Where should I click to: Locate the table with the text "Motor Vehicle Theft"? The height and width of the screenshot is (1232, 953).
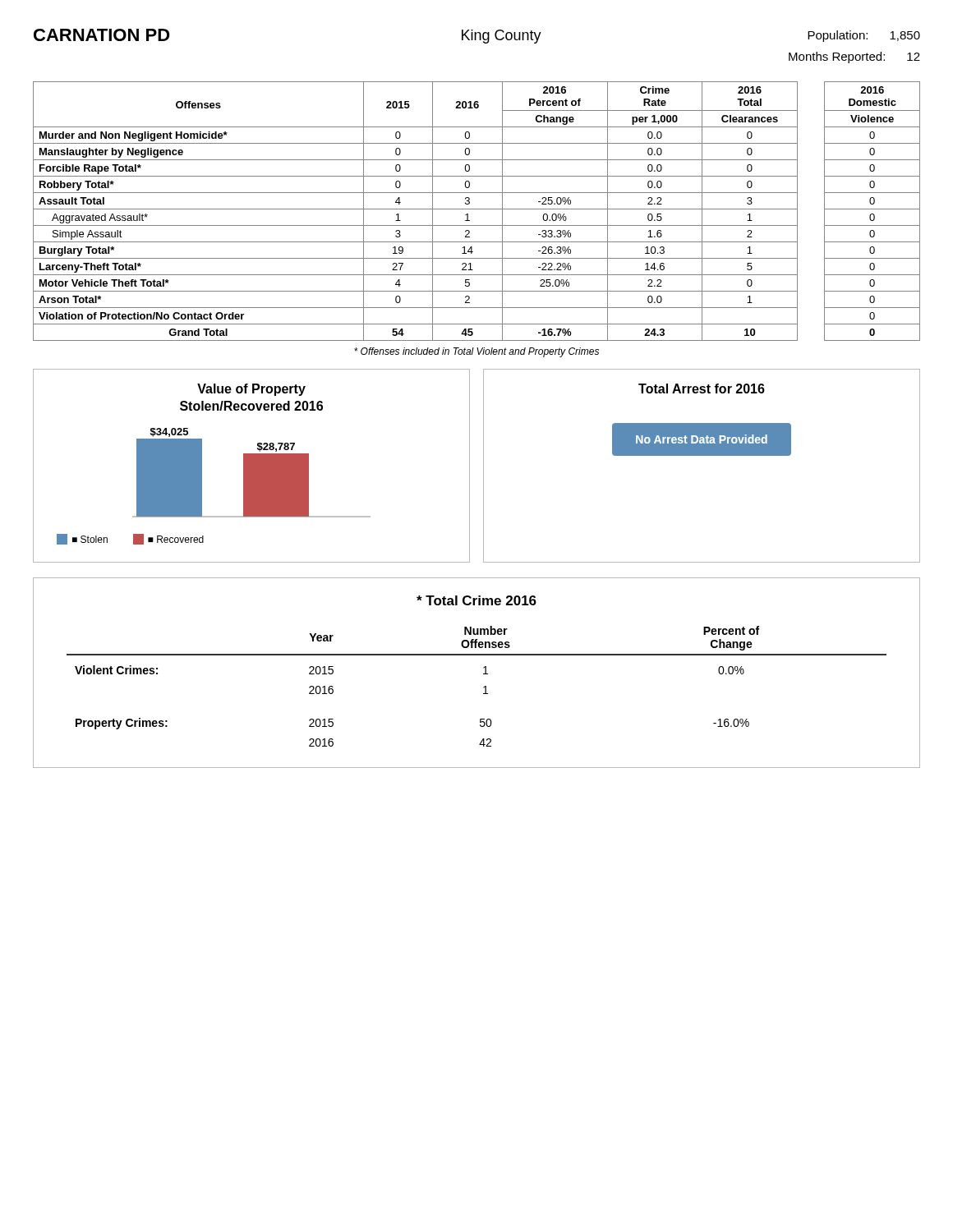[x=476, y=211]
